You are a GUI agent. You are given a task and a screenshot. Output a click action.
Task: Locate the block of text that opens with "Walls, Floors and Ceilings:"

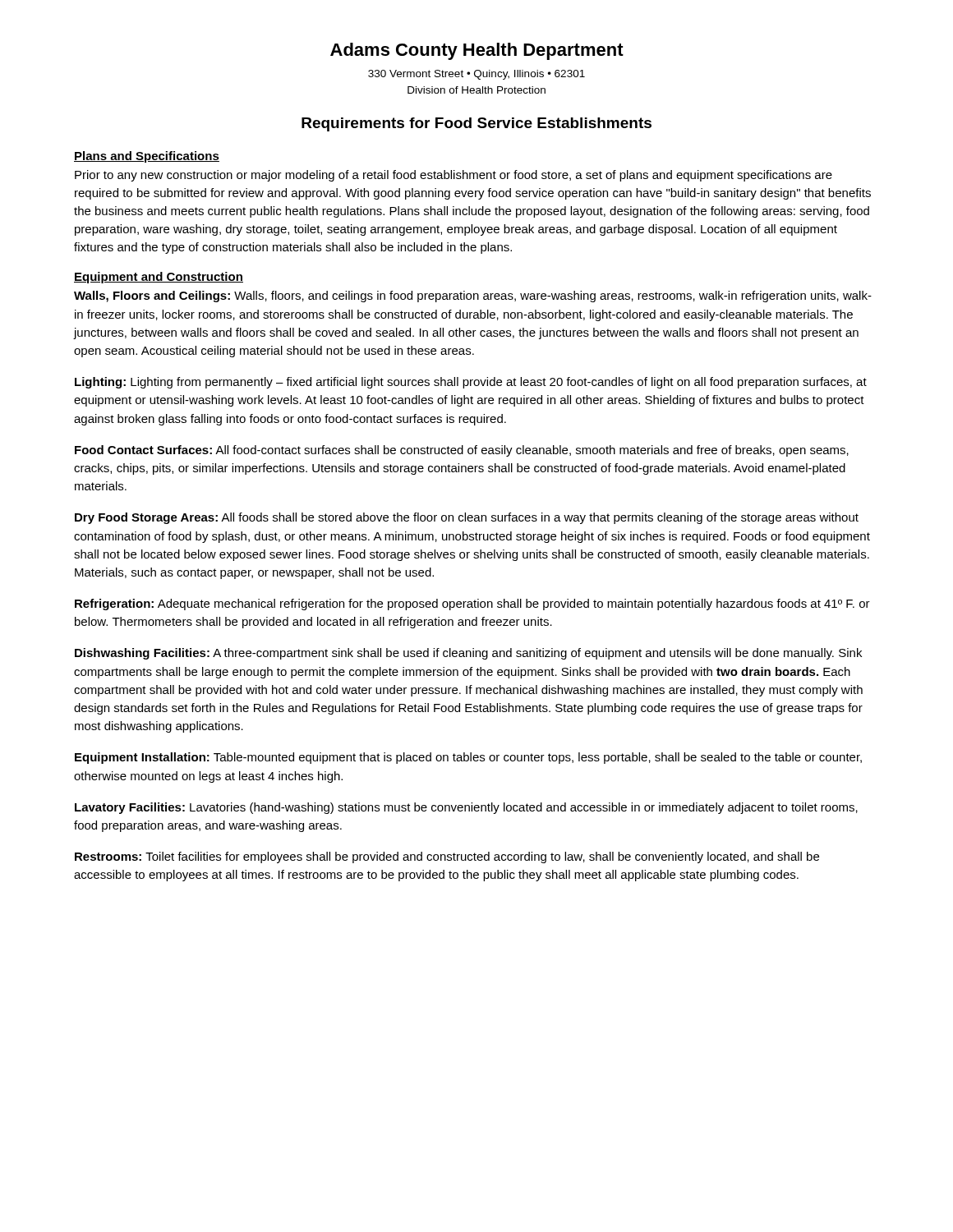tap(473, 323)
